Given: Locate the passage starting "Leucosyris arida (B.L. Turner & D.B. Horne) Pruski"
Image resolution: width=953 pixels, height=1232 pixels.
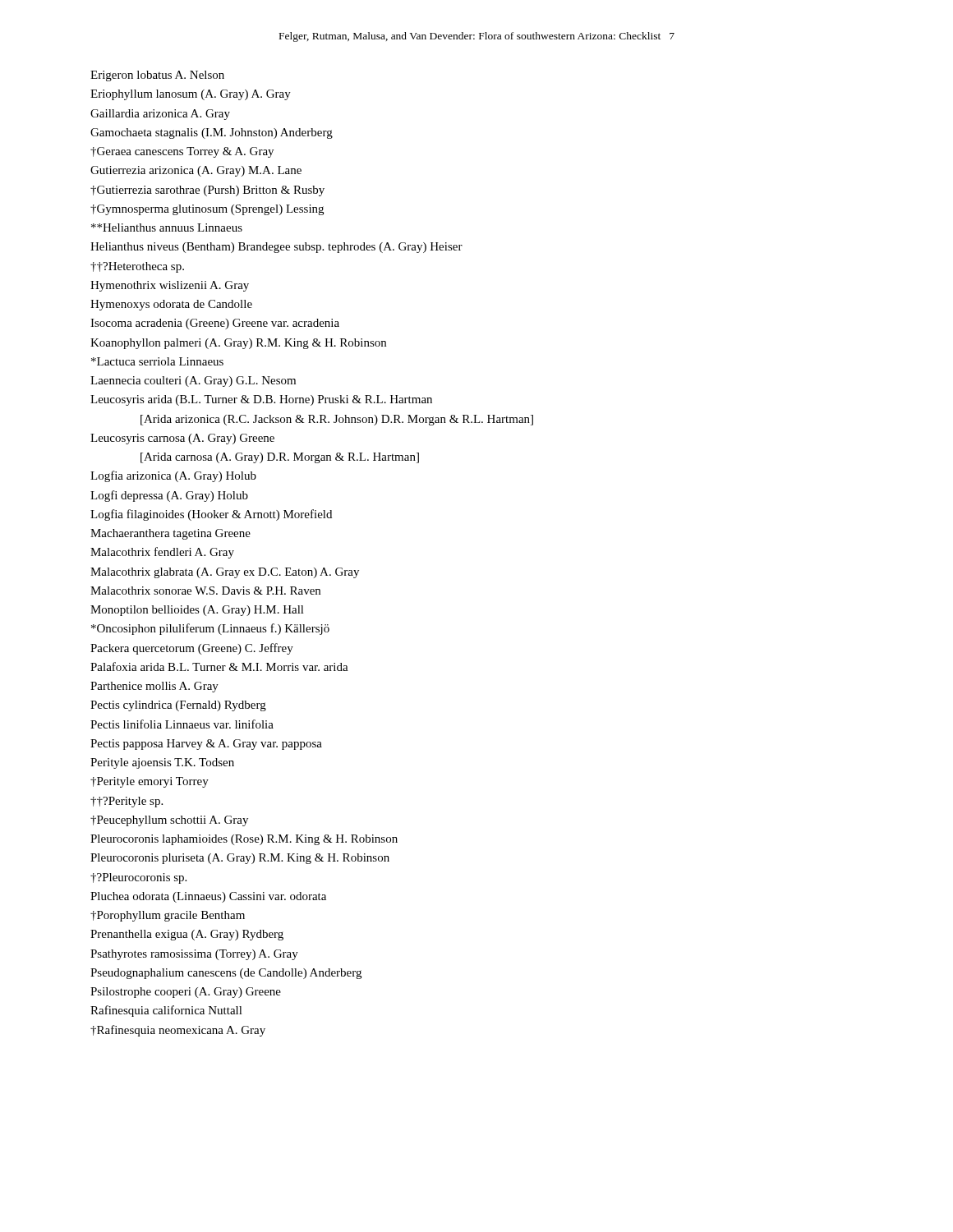Looking at the screenshot, I should [x=262, y=399].
